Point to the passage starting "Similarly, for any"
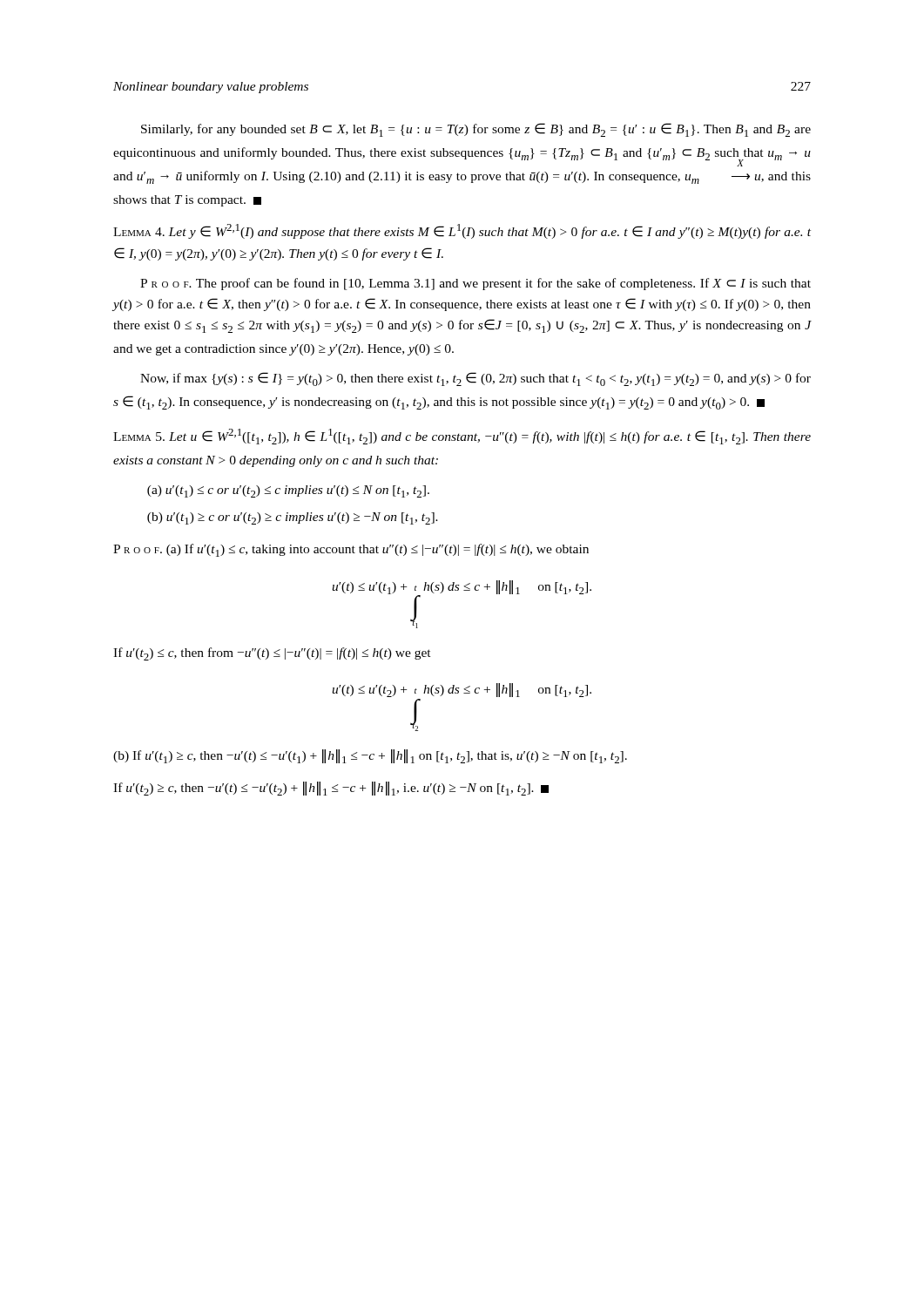This screenshot has height=1307, width=924. coord(462,164)
